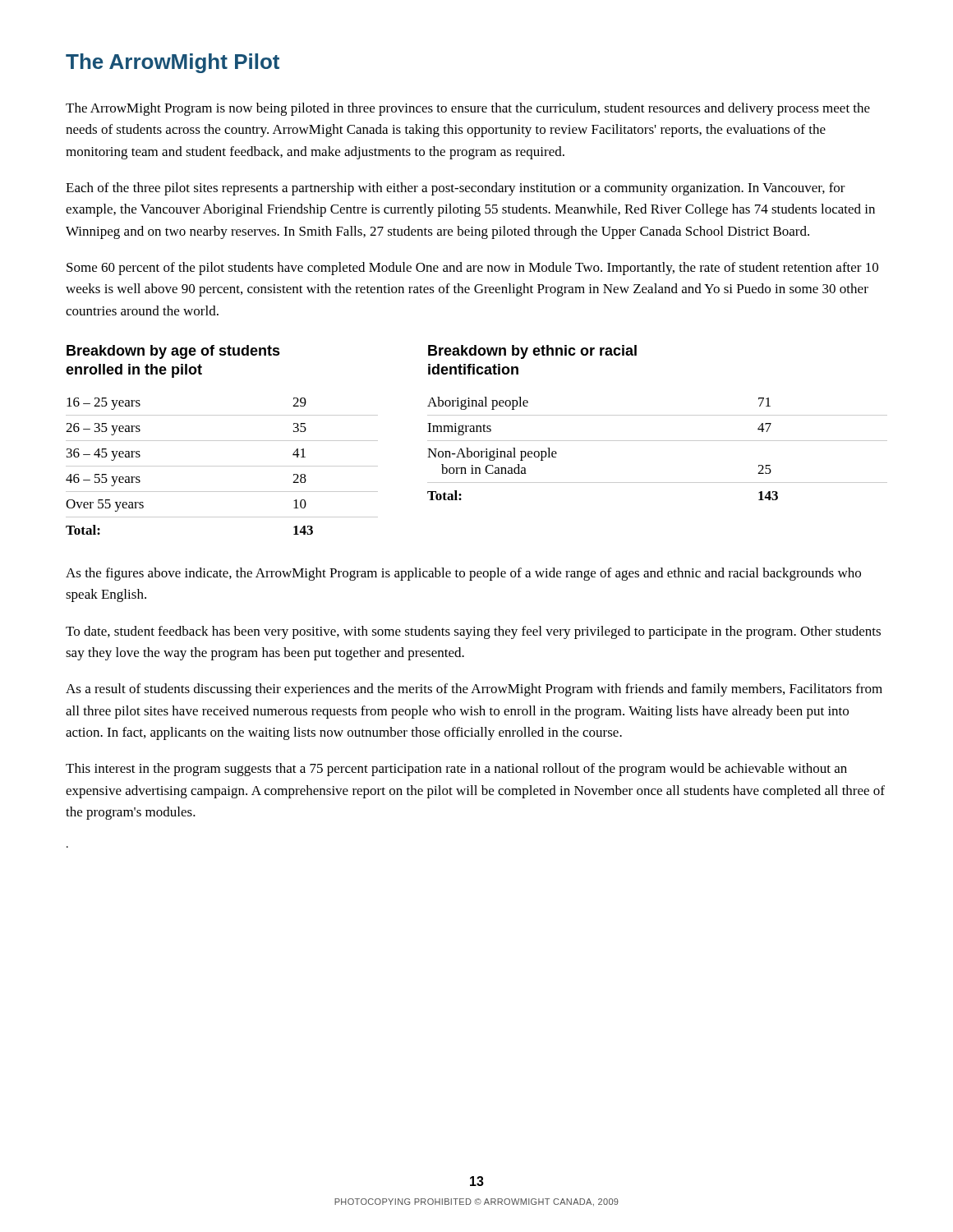Select the text starting "As the figures above"

point(464,584)
